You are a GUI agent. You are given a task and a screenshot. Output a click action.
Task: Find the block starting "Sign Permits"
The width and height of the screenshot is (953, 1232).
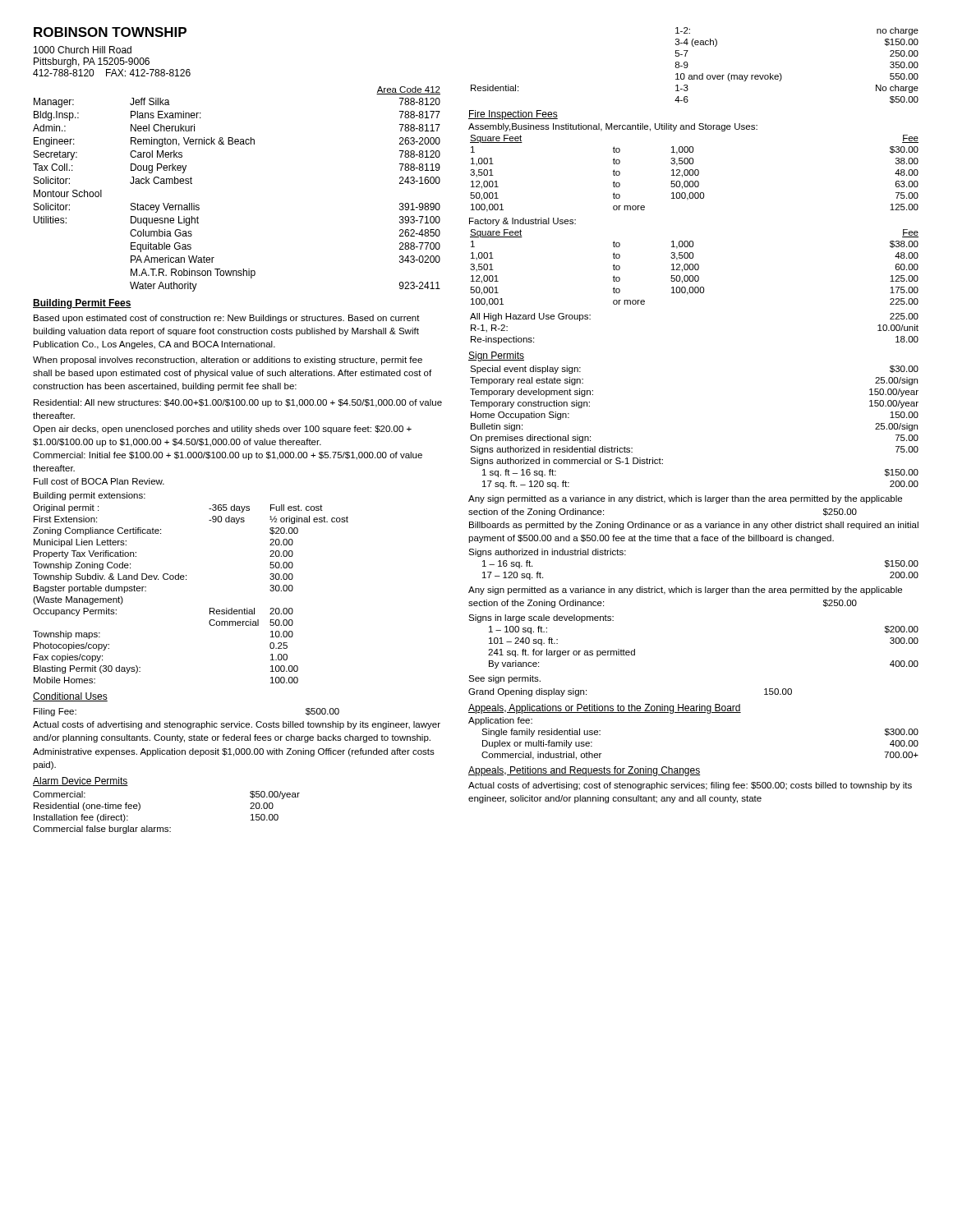click(x=496, y=356)
